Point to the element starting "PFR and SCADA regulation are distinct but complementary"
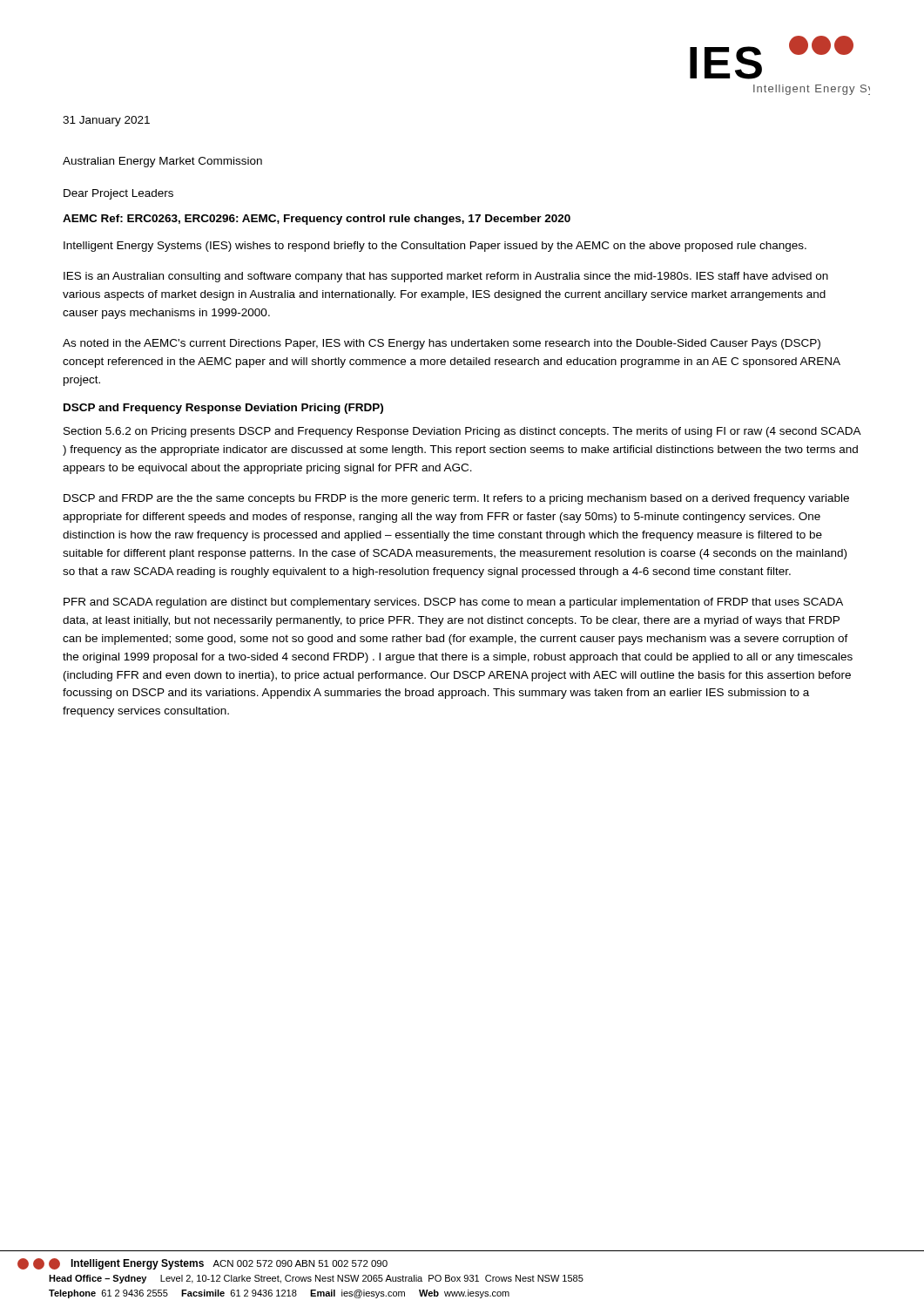Viewport: 924px width, 1307px height. coord(458,656)
